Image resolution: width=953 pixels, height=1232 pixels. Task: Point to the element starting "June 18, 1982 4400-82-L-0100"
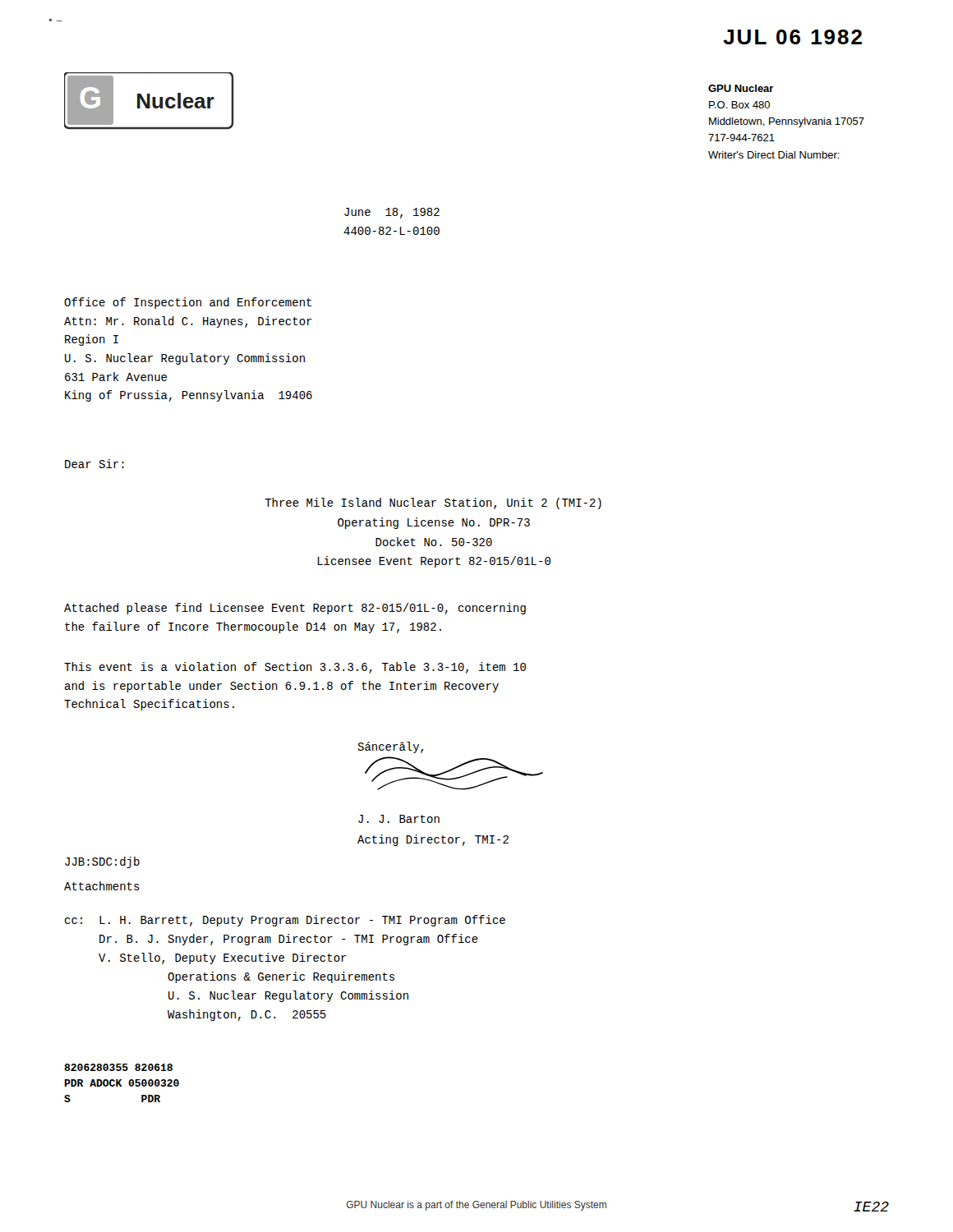pyautogui.click(x=392, y=222)
